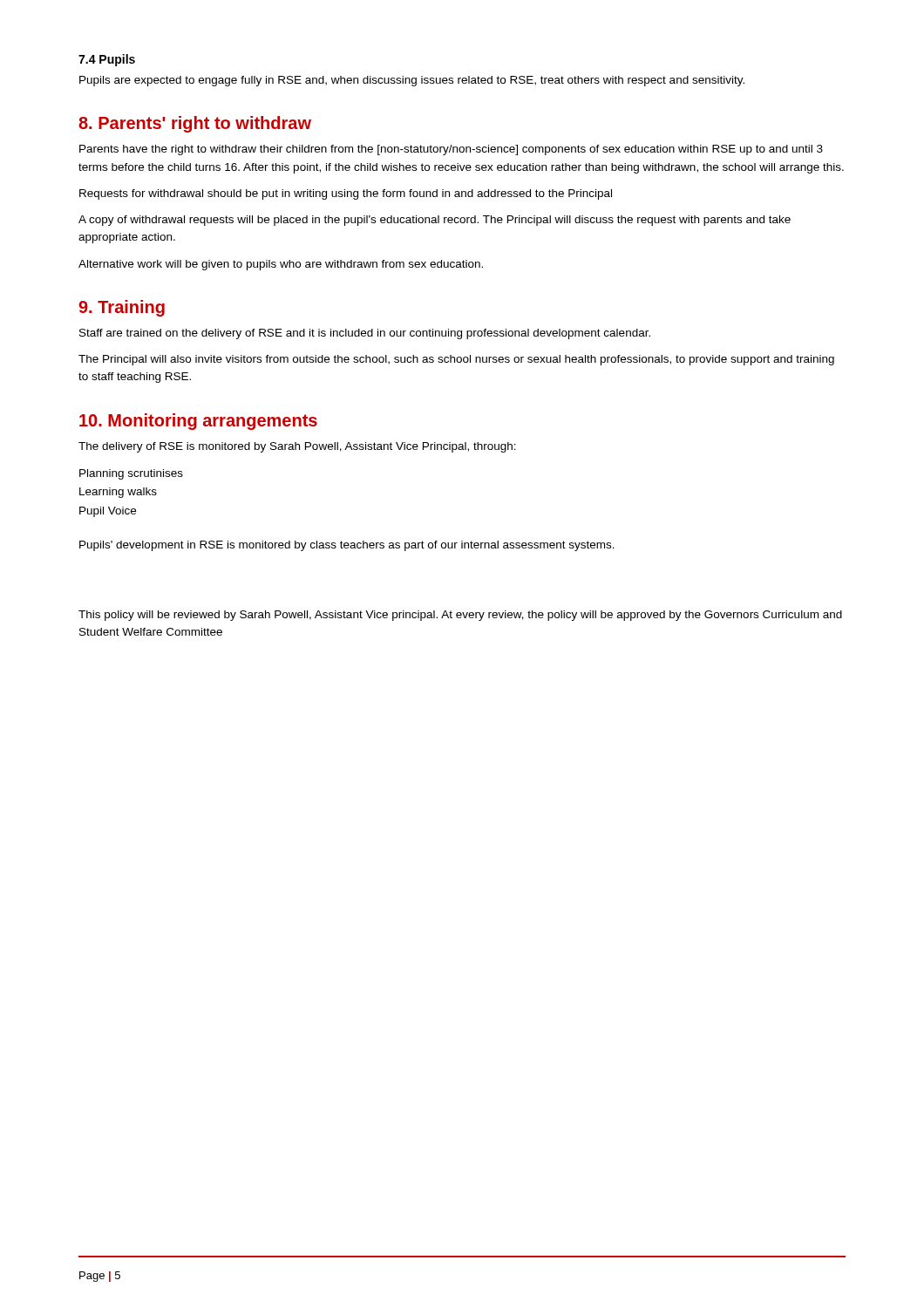
Task: Select the text block that reads "Staff are trained on"
Action: tap(365, 332)
